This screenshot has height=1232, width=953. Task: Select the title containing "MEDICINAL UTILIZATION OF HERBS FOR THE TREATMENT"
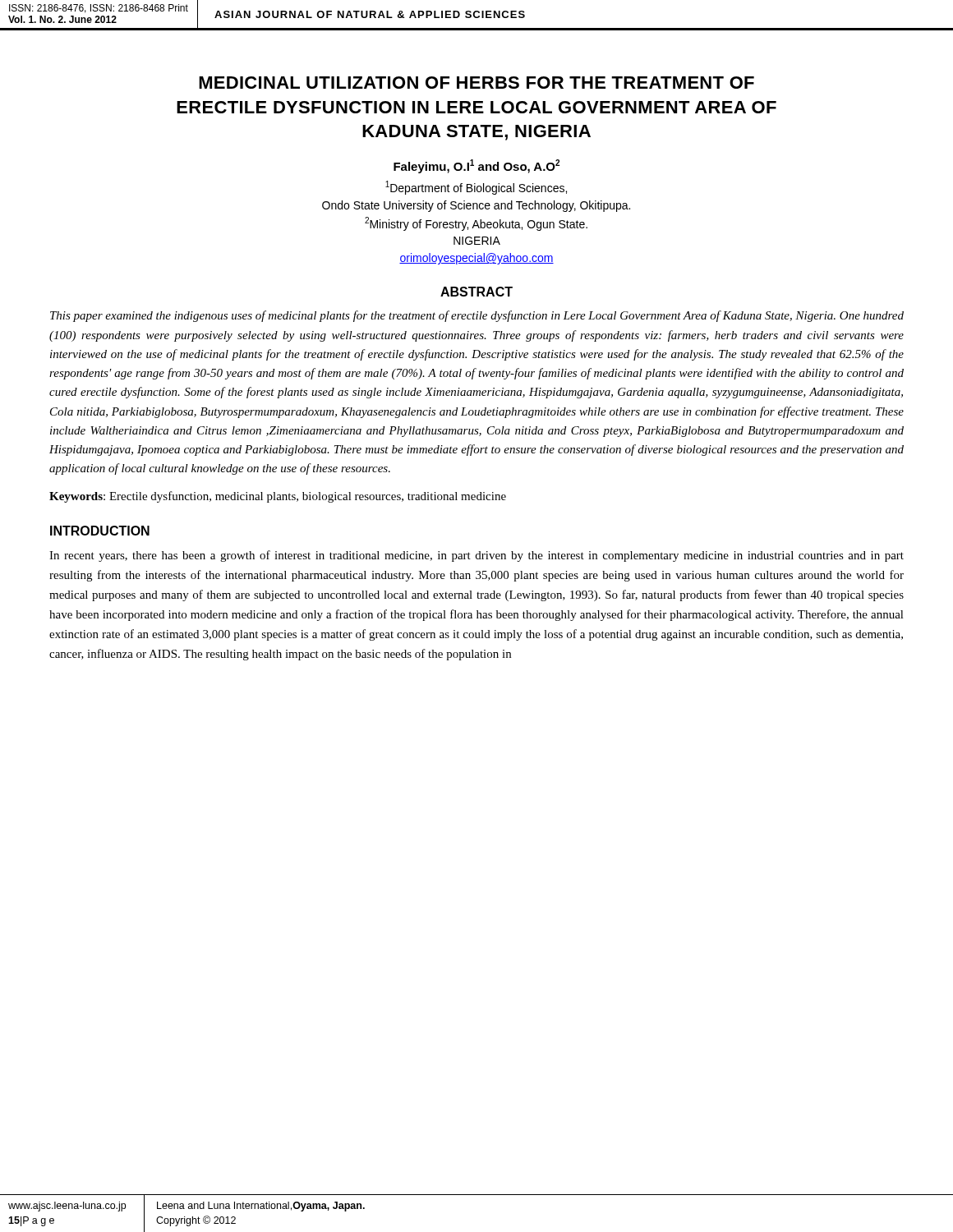coord(476,107)
